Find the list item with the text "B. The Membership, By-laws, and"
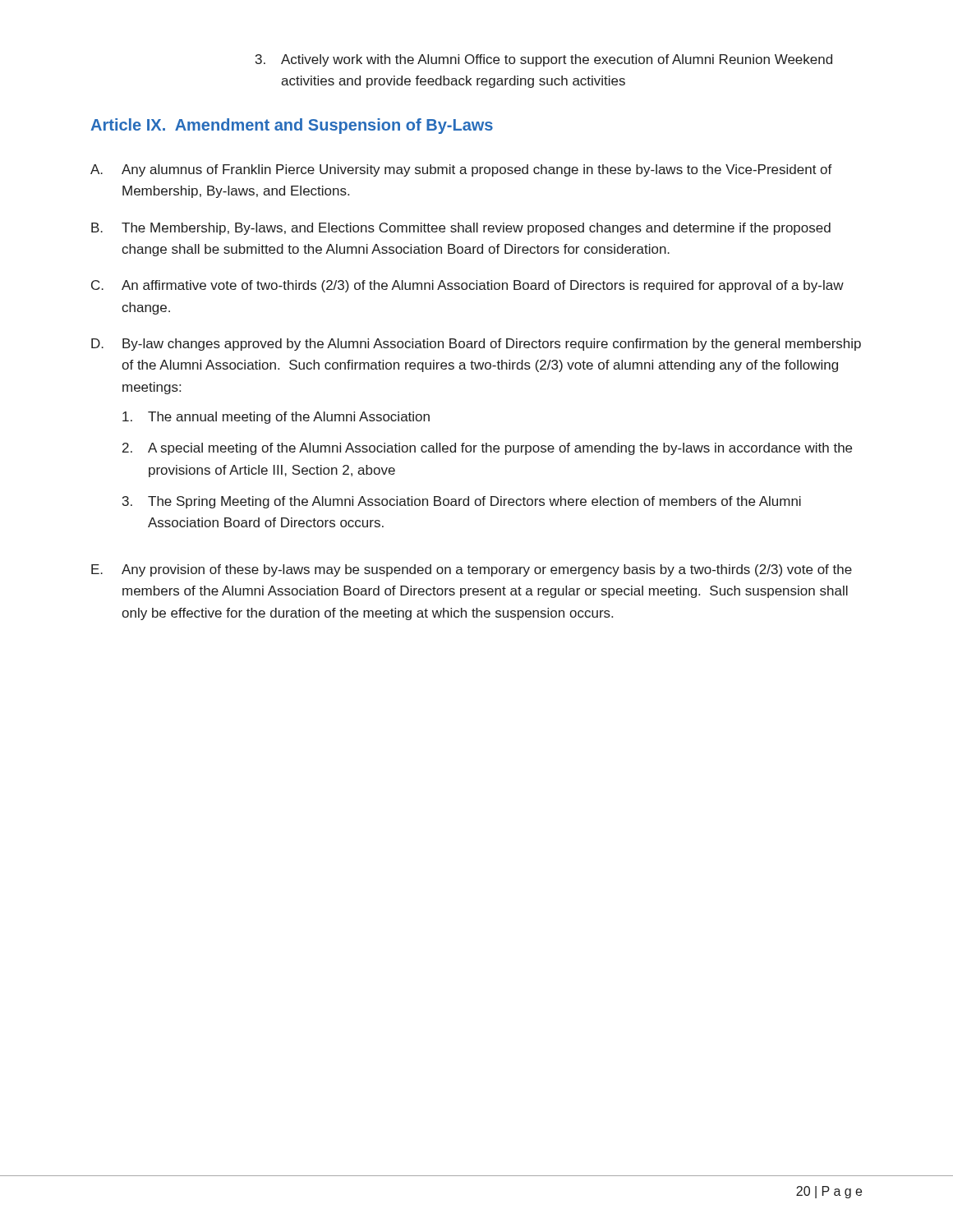 click(x=476, y=239)
